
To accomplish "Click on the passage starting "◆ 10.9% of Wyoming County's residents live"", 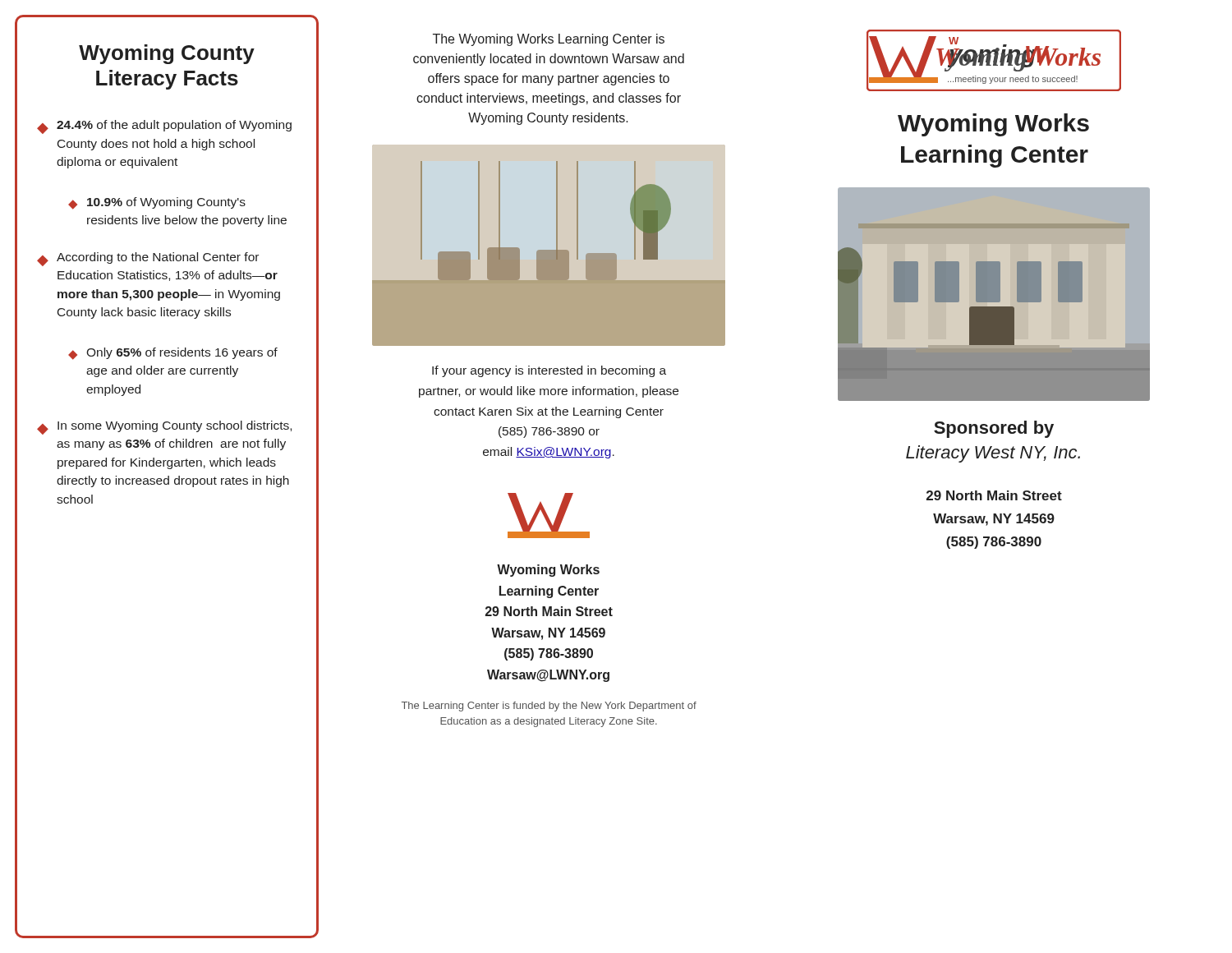I will point(182,211).
